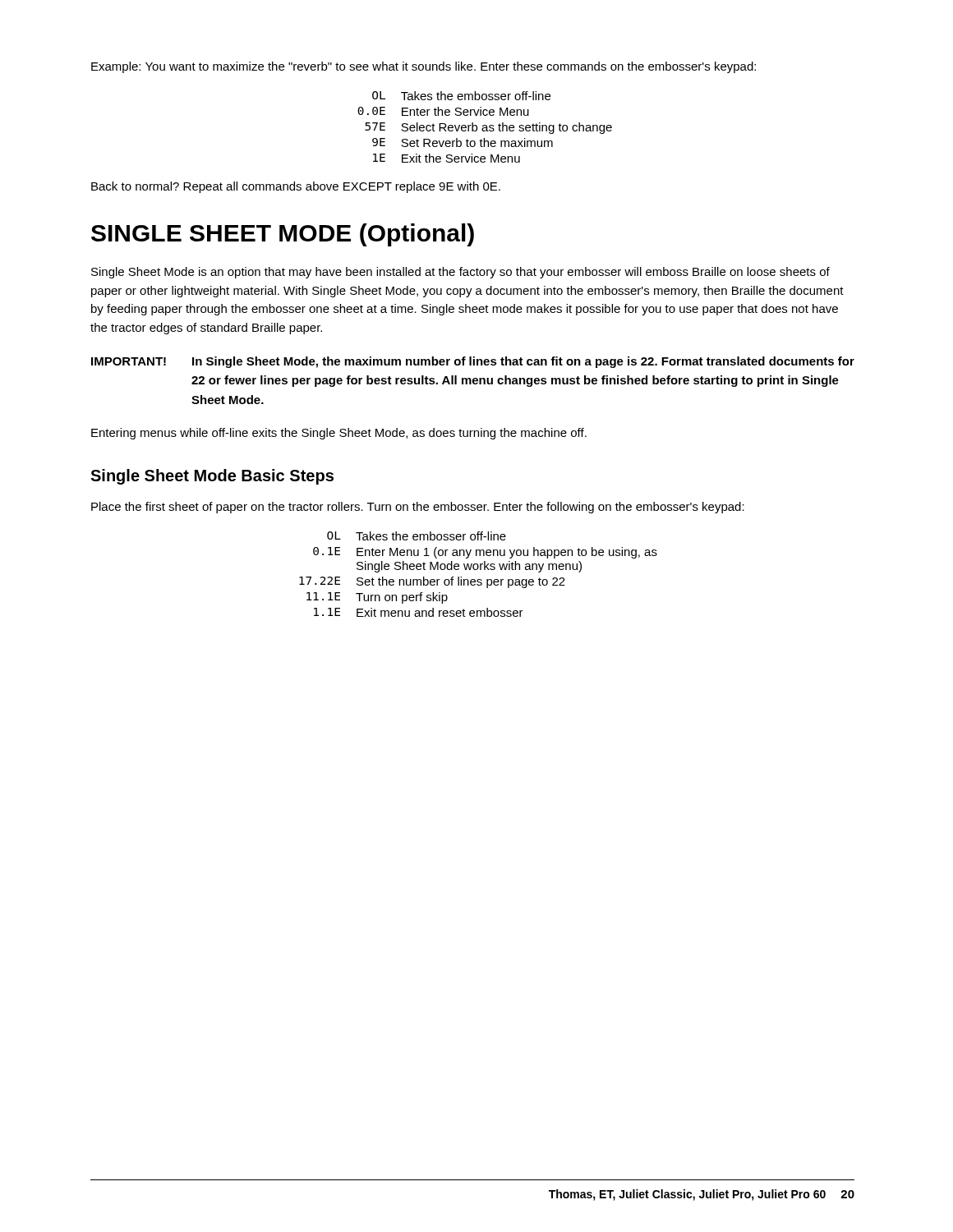Image resolution: width=953 pixels, height=1232 pixels.
Task: Locate the section header that opens with "Single Sheet Mode Basic"
Action: (212, 476)
